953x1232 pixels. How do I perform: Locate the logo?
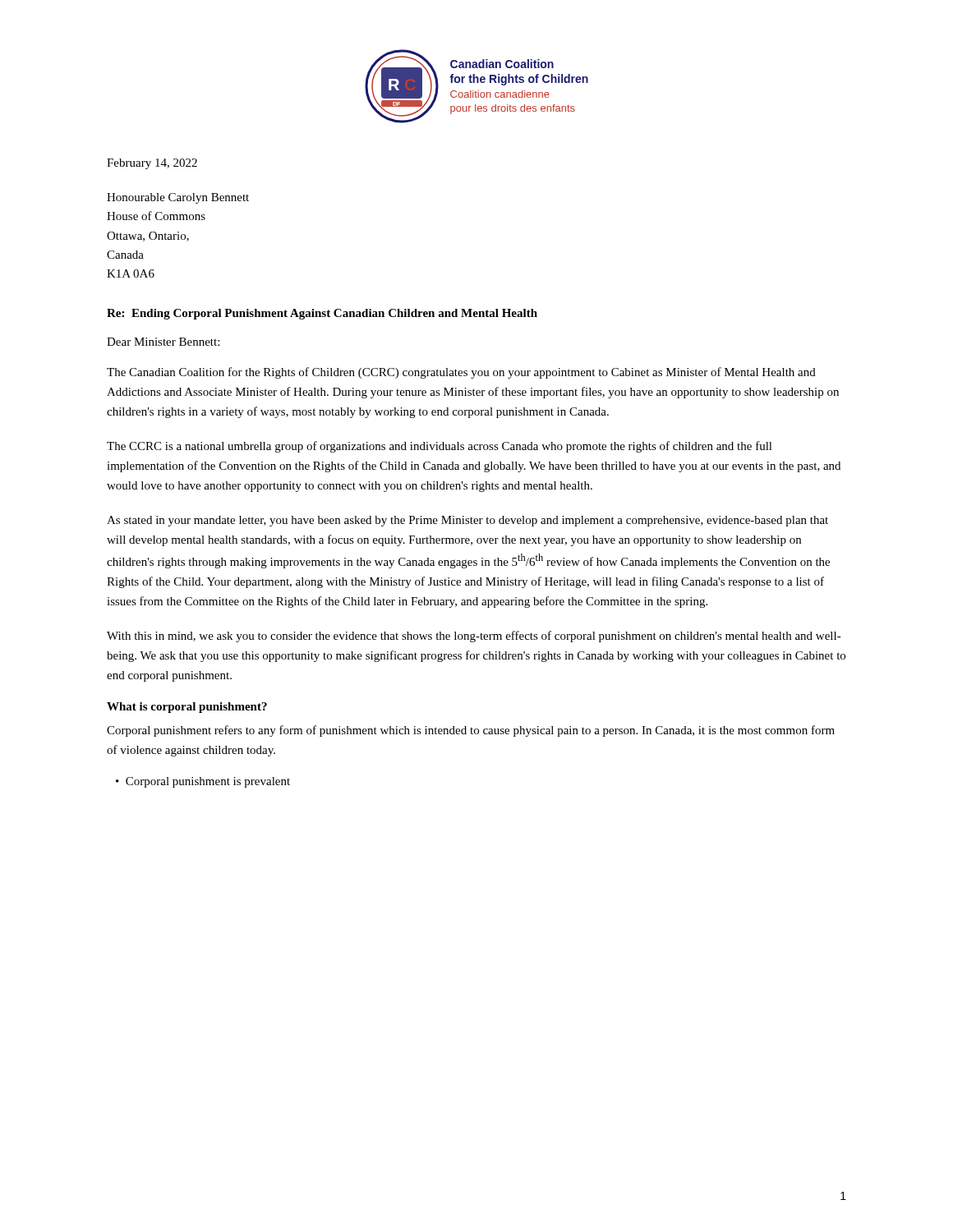coord(476,86)
